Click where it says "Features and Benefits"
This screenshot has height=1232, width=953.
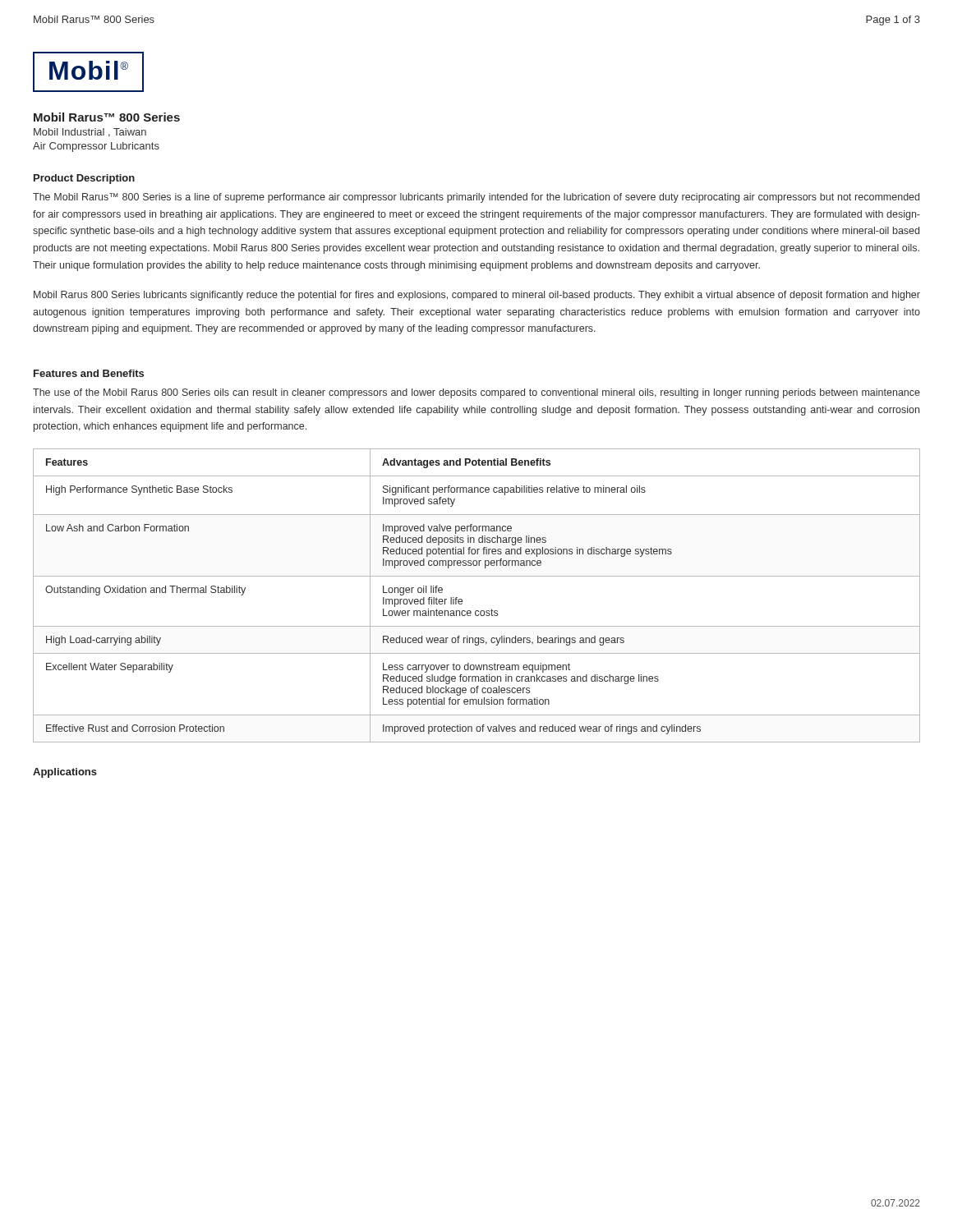pos(89,373)
